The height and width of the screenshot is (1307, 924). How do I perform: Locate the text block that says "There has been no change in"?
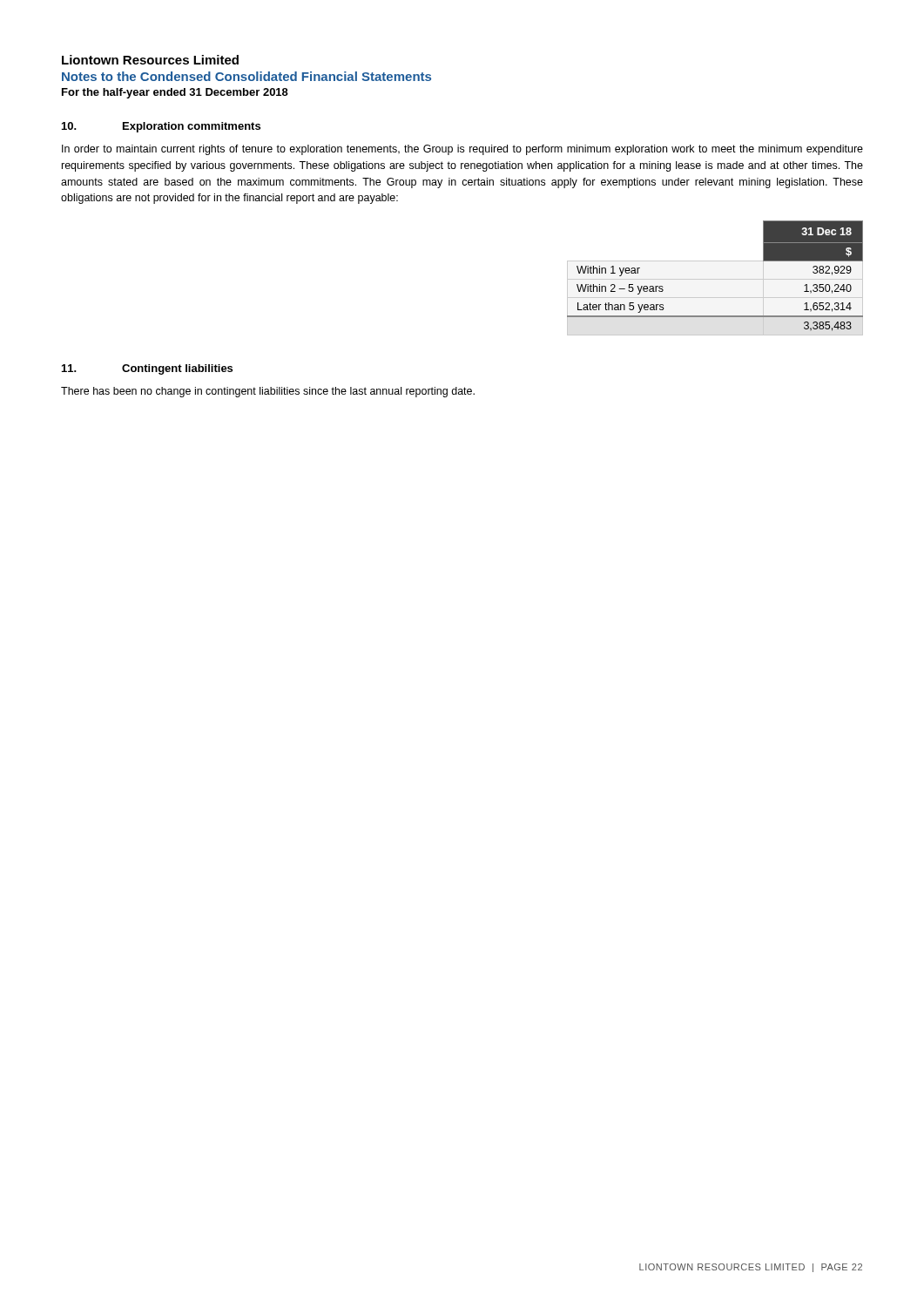[268, 391]
